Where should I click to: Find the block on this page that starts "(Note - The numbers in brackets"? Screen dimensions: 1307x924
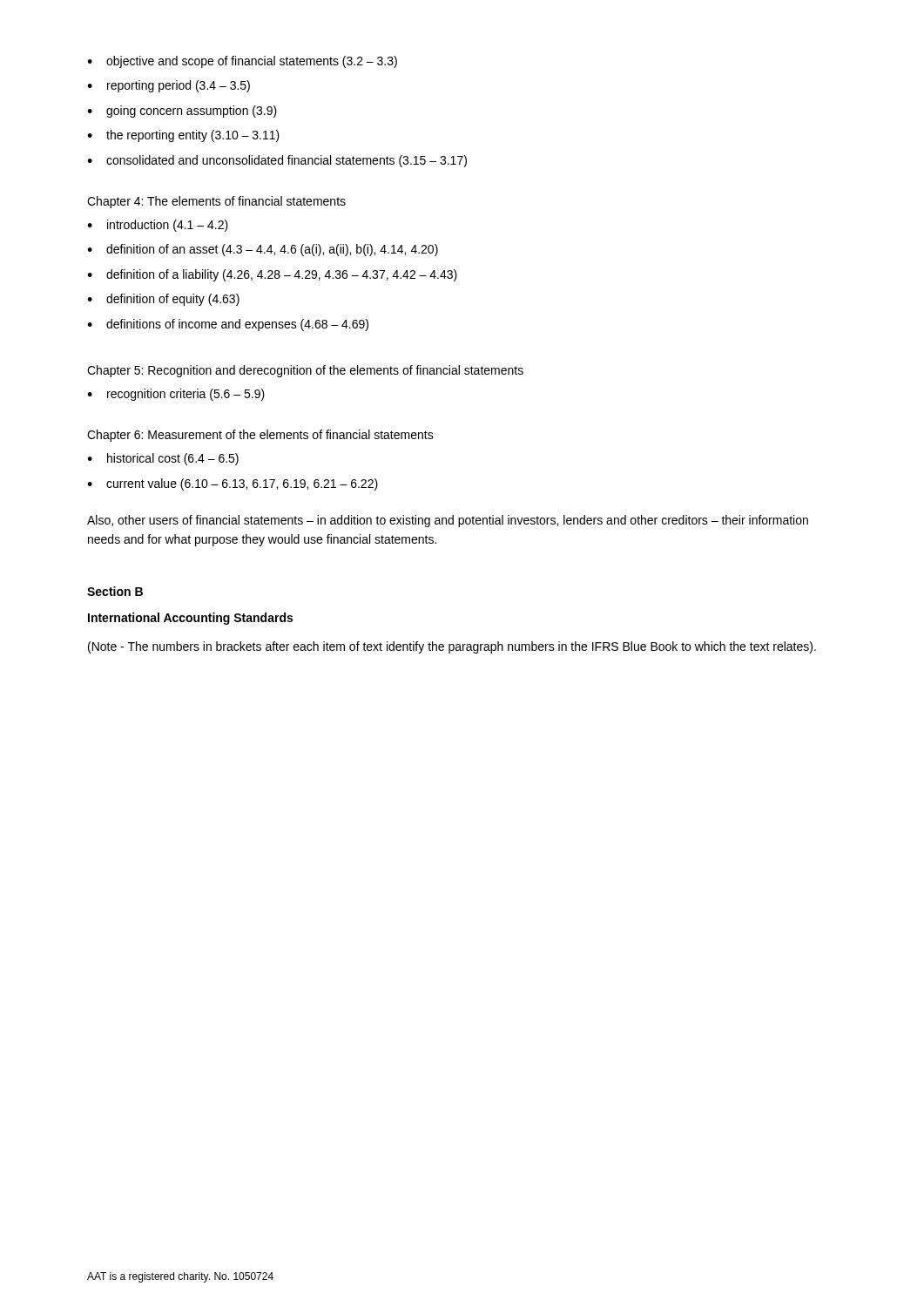click(x=452, y=646)
